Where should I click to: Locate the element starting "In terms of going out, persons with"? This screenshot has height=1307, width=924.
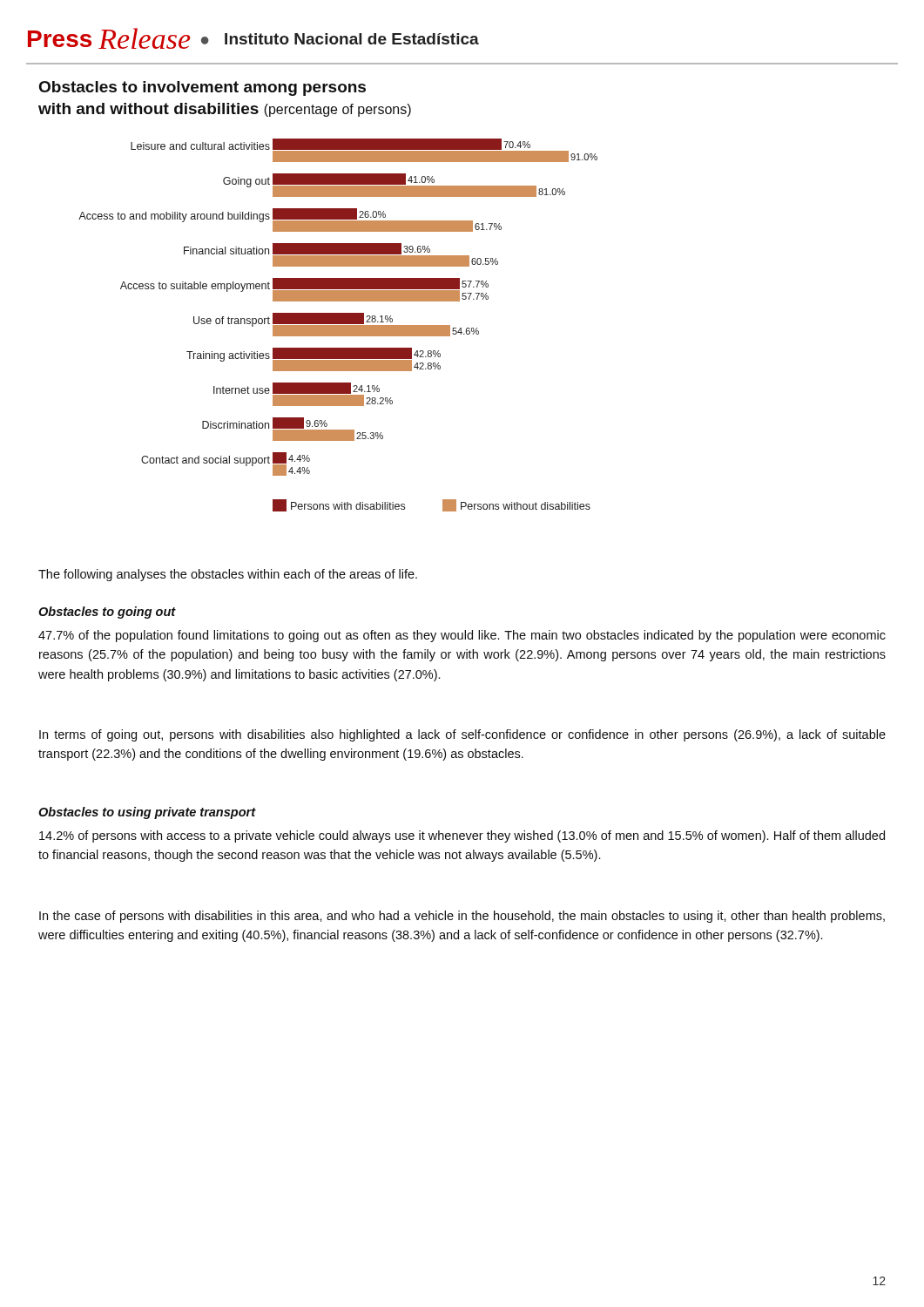462,744
